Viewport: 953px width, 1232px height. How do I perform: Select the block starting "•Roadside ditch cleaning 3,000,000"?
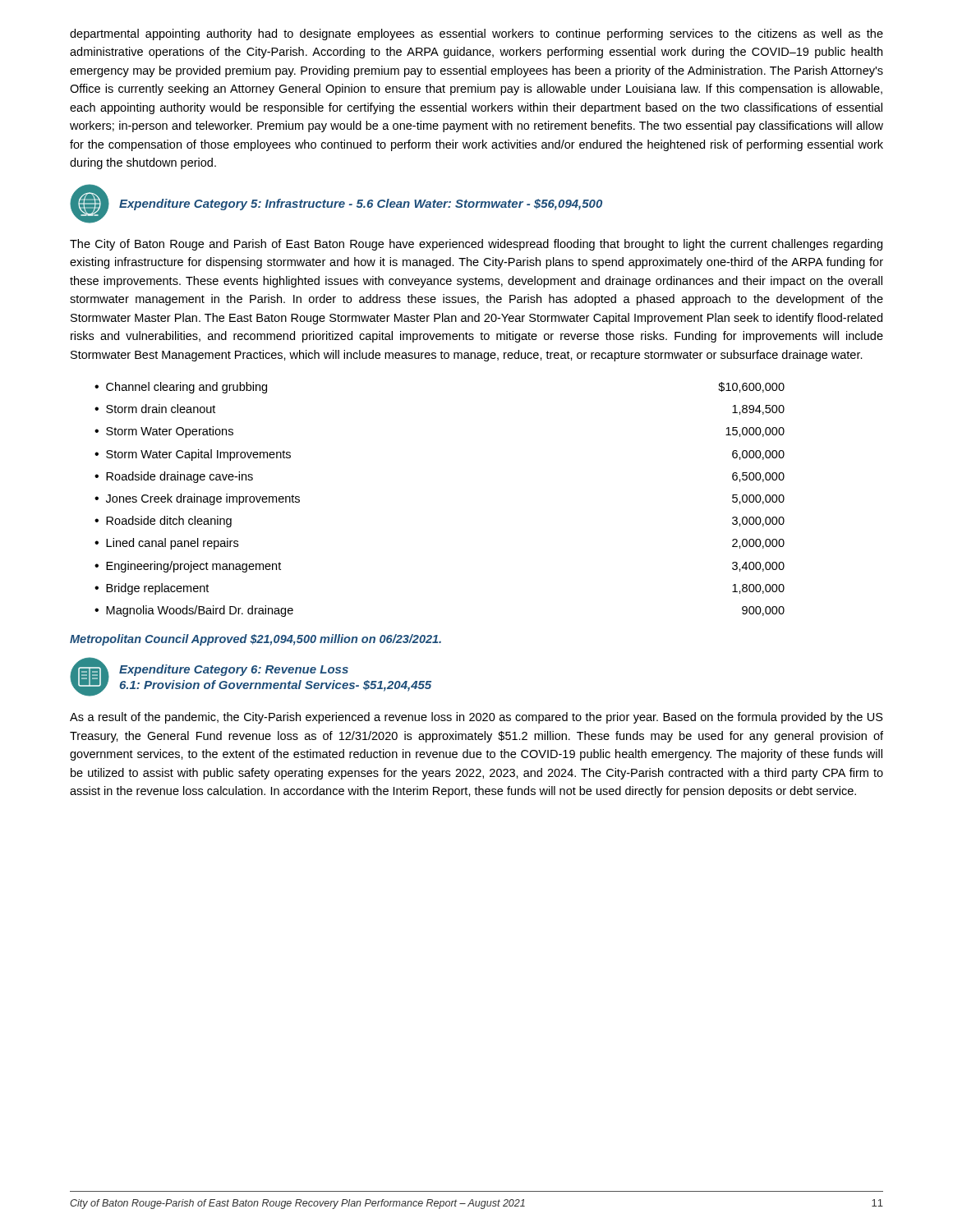coord(161,521)
